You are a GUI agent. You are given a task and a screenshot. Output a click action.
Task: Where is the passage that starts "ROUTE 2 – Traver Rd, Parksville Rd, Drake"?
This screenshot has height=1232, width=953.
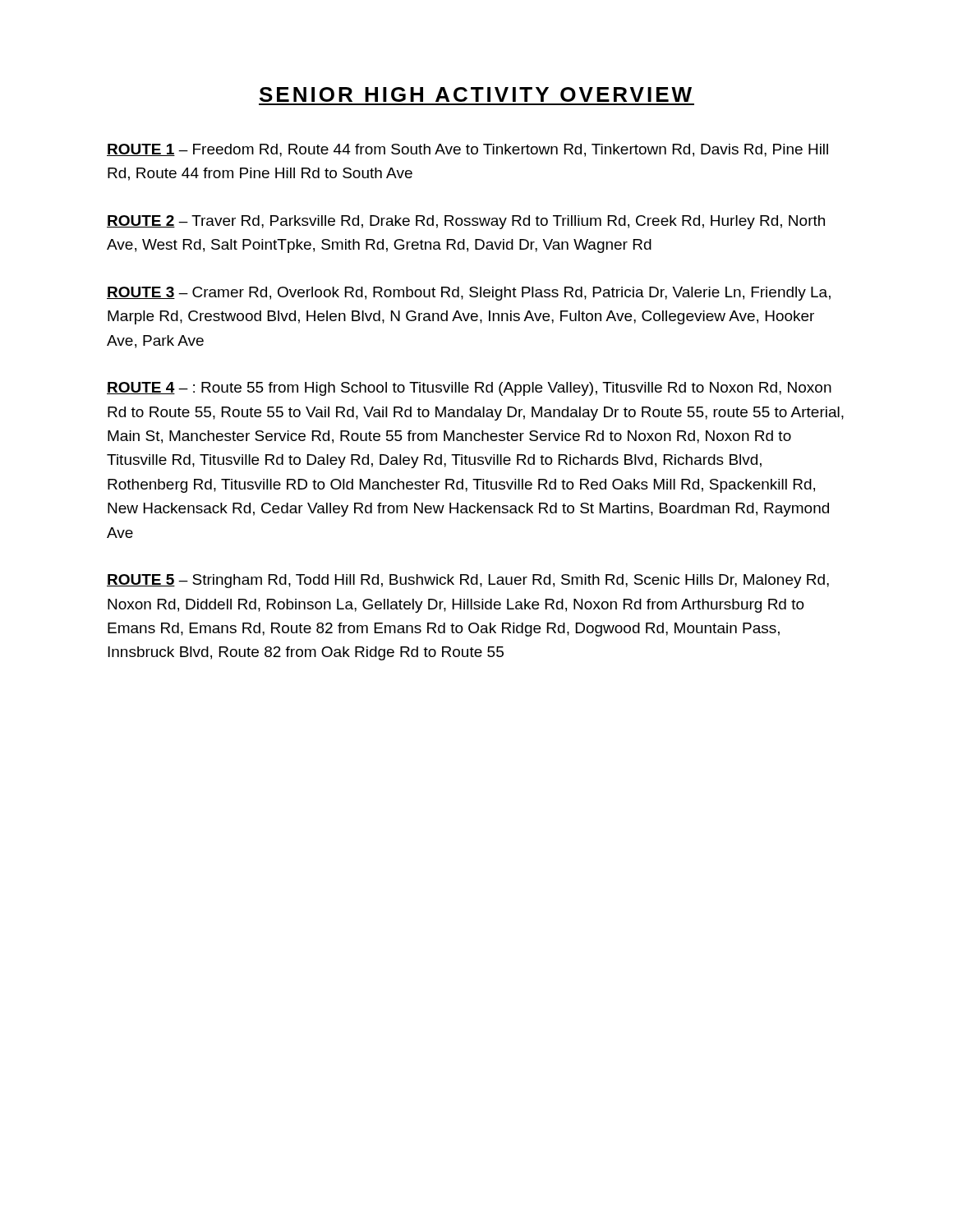(466, 232)
